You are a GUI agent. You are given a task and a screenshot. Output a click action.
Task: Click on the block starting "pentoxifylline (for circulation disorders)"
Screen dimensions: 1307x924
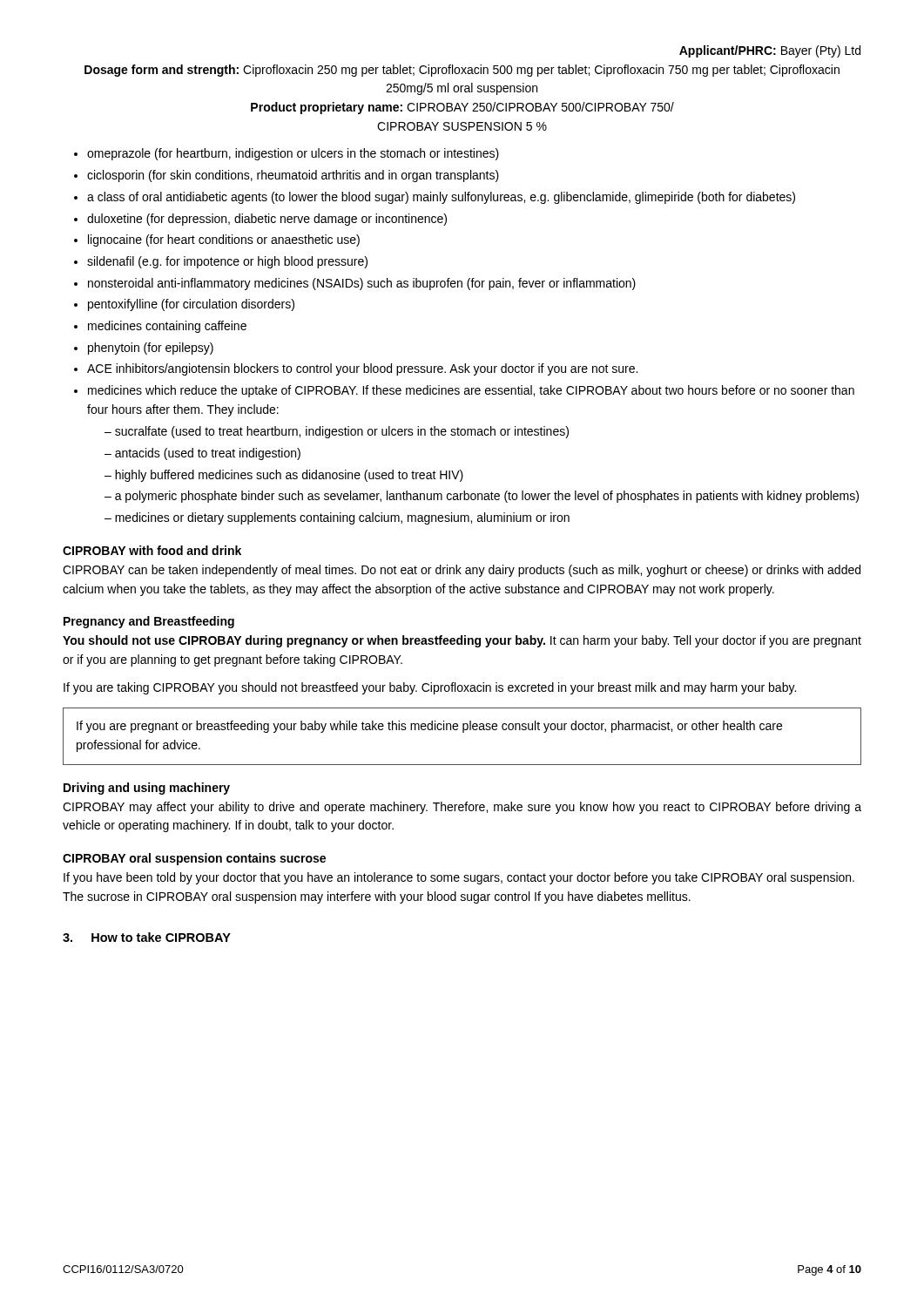pos(191,304)
